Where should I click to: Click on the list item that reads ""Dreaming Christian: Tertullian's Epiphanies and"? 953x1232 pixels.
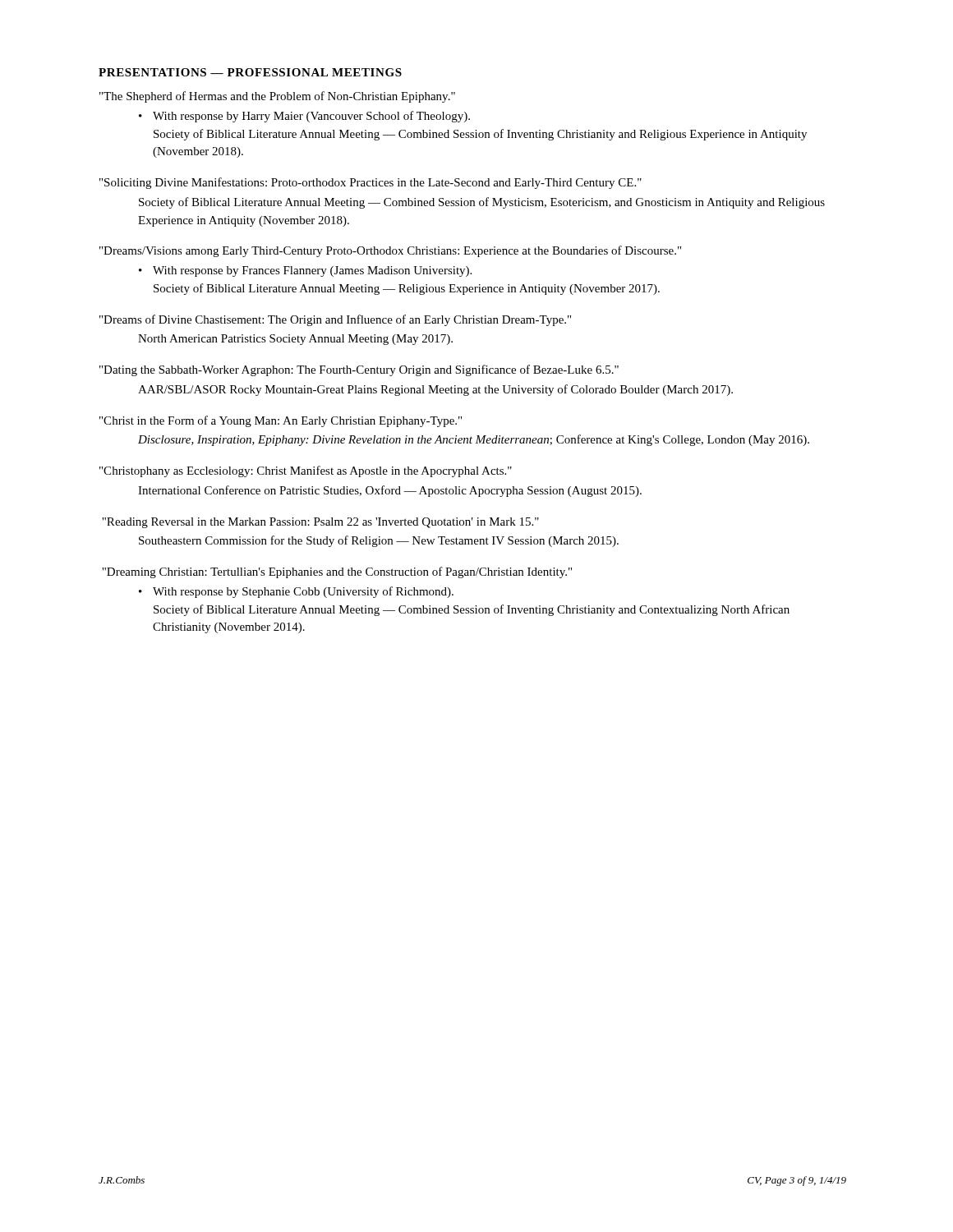[x=472, y=600]
